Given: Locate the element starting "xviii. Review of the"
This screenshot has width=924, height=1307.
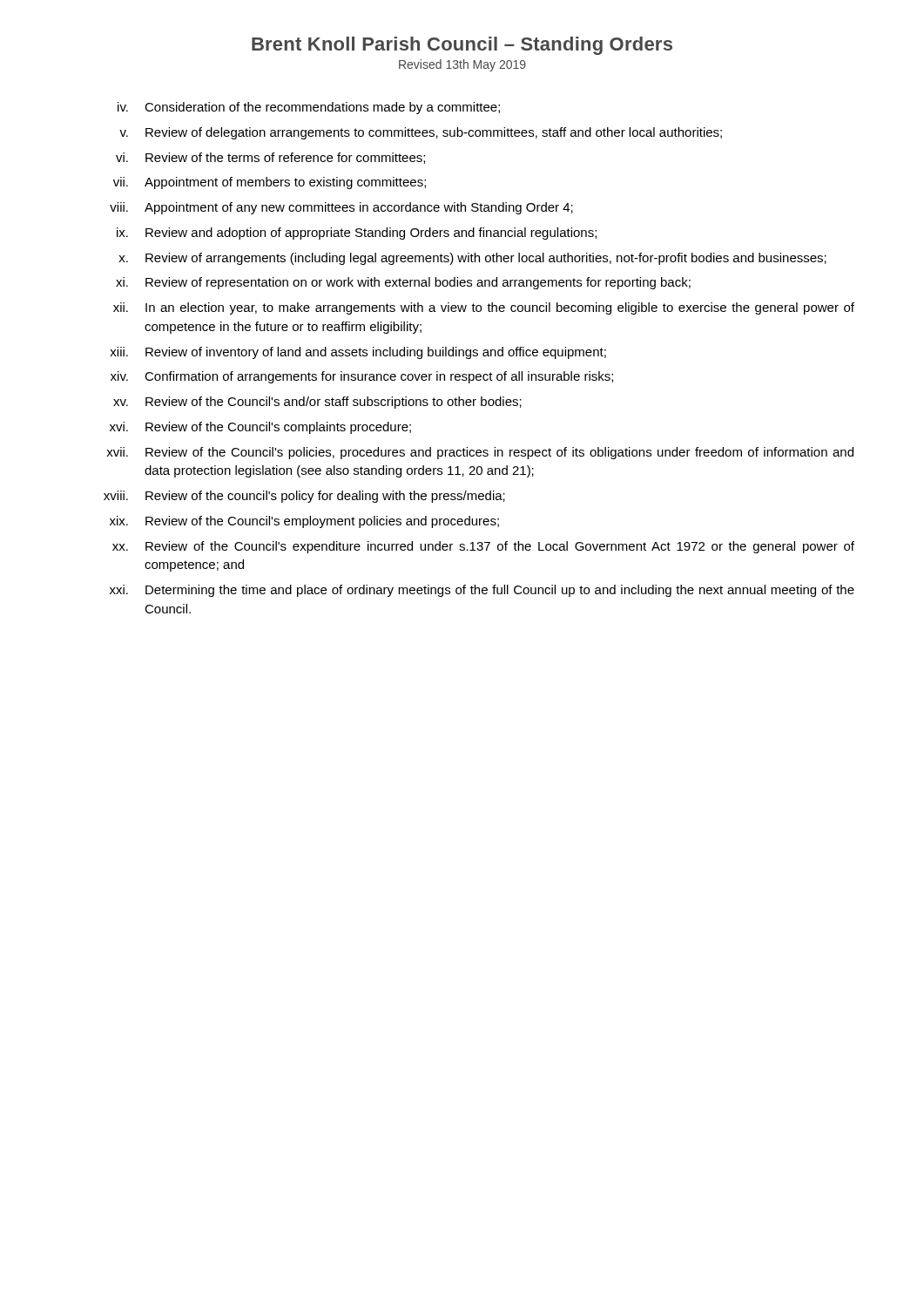Looking at the screenshot, I should (462, 496).
